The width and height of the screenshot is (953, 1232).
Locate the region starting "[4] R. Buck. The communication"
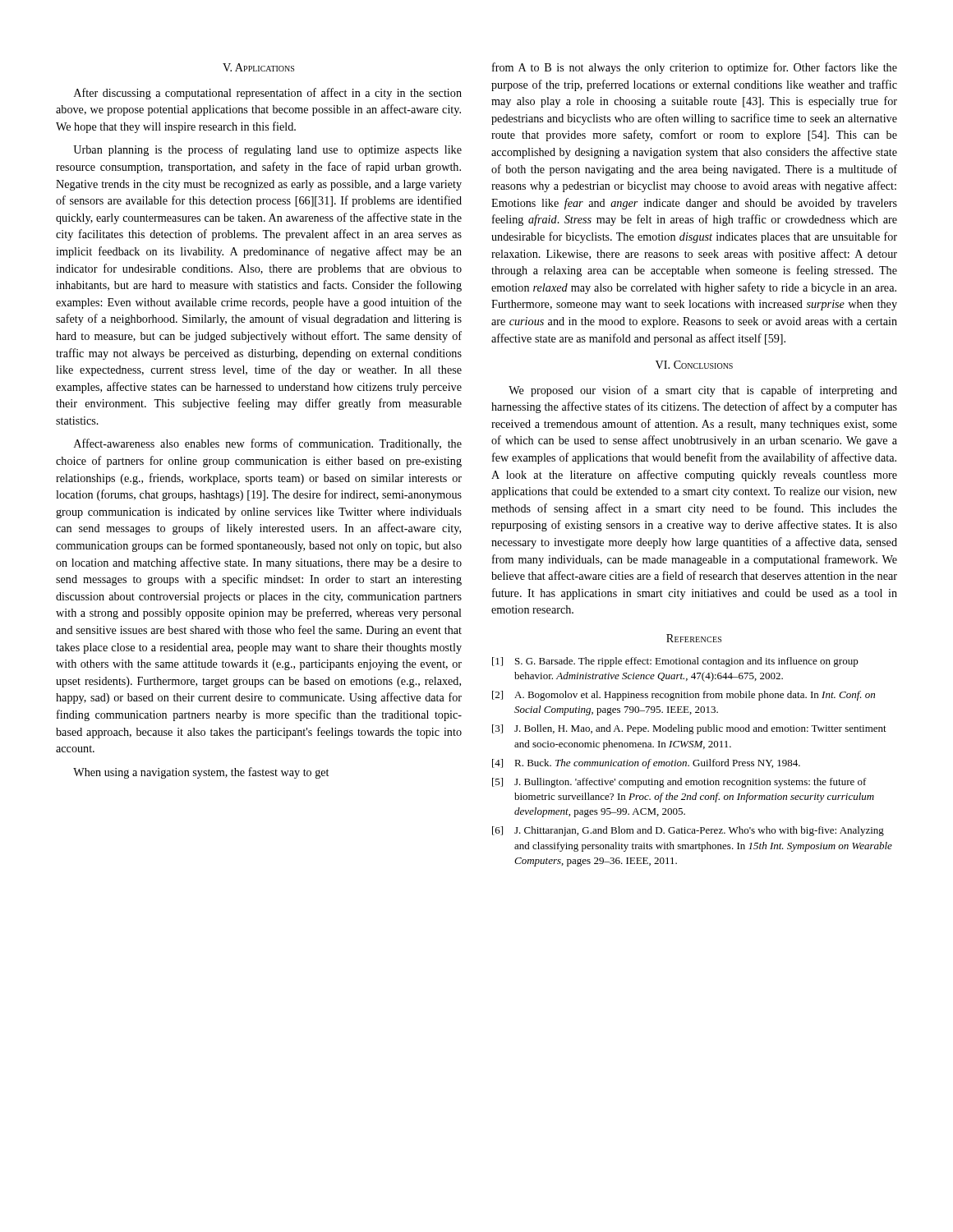694,763
